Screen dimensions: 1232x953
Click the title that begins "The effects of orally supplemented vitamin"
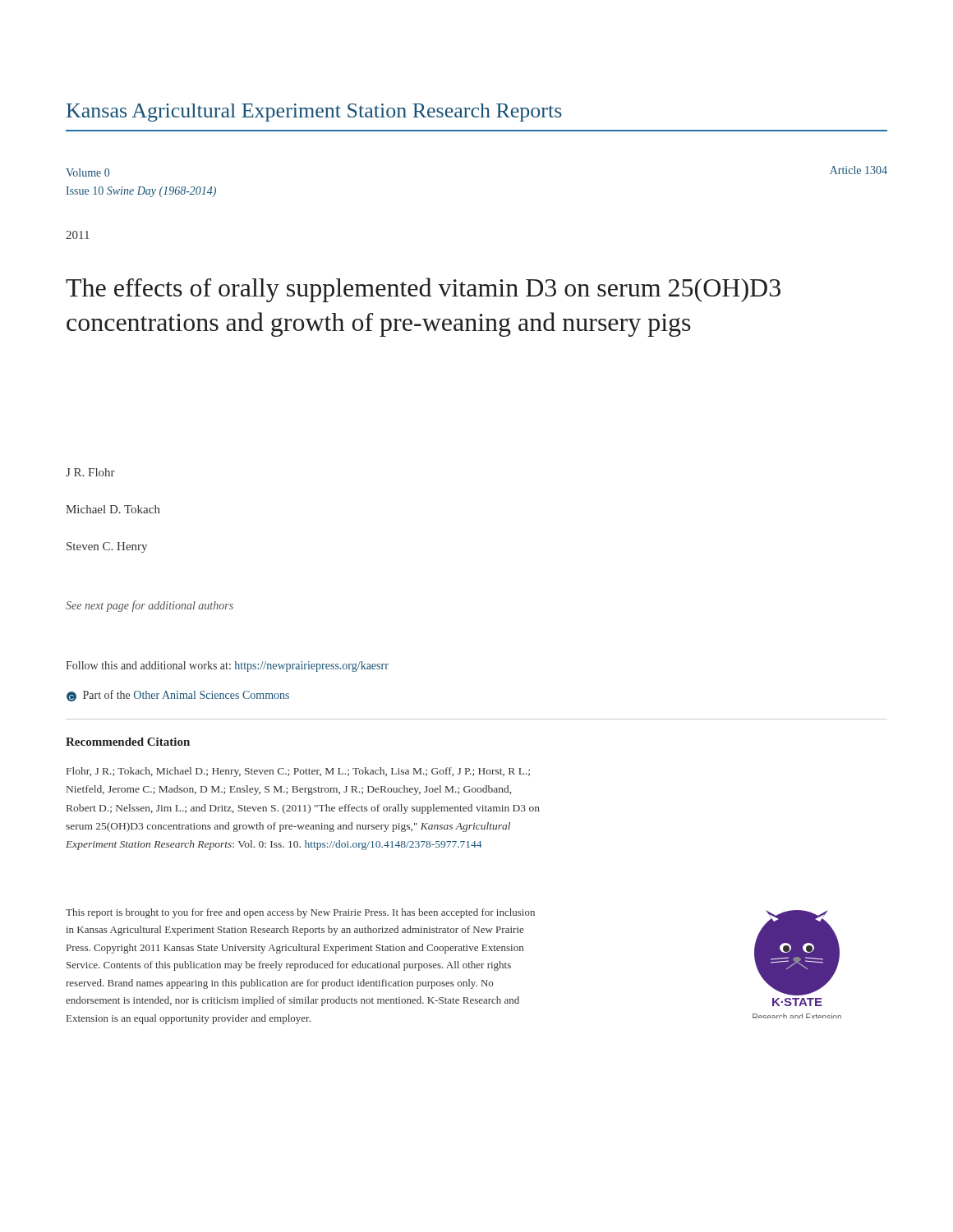coord(424,305)
